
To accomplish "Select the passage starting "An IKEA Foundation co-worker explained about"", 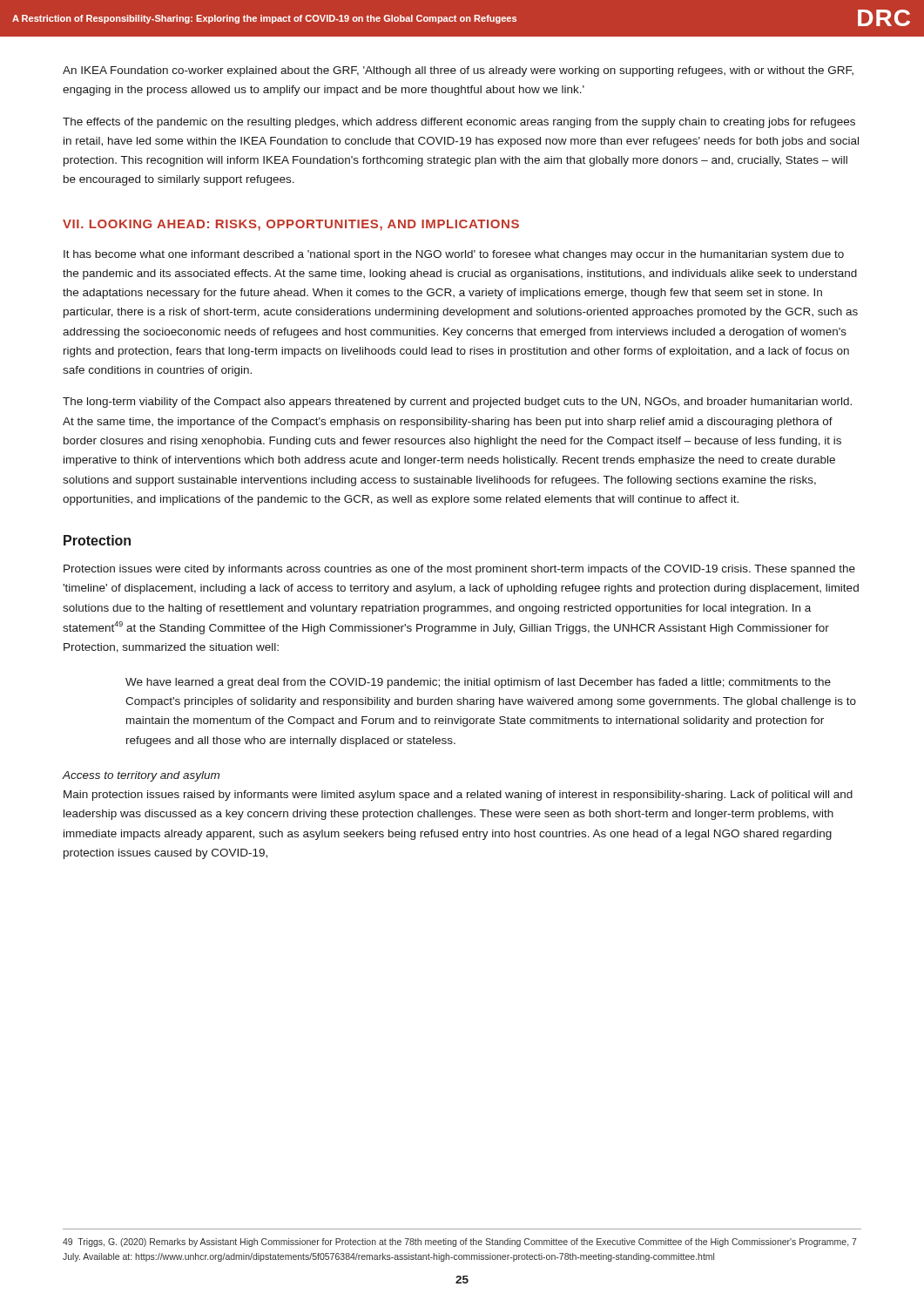I will click(x=462, y=80).
